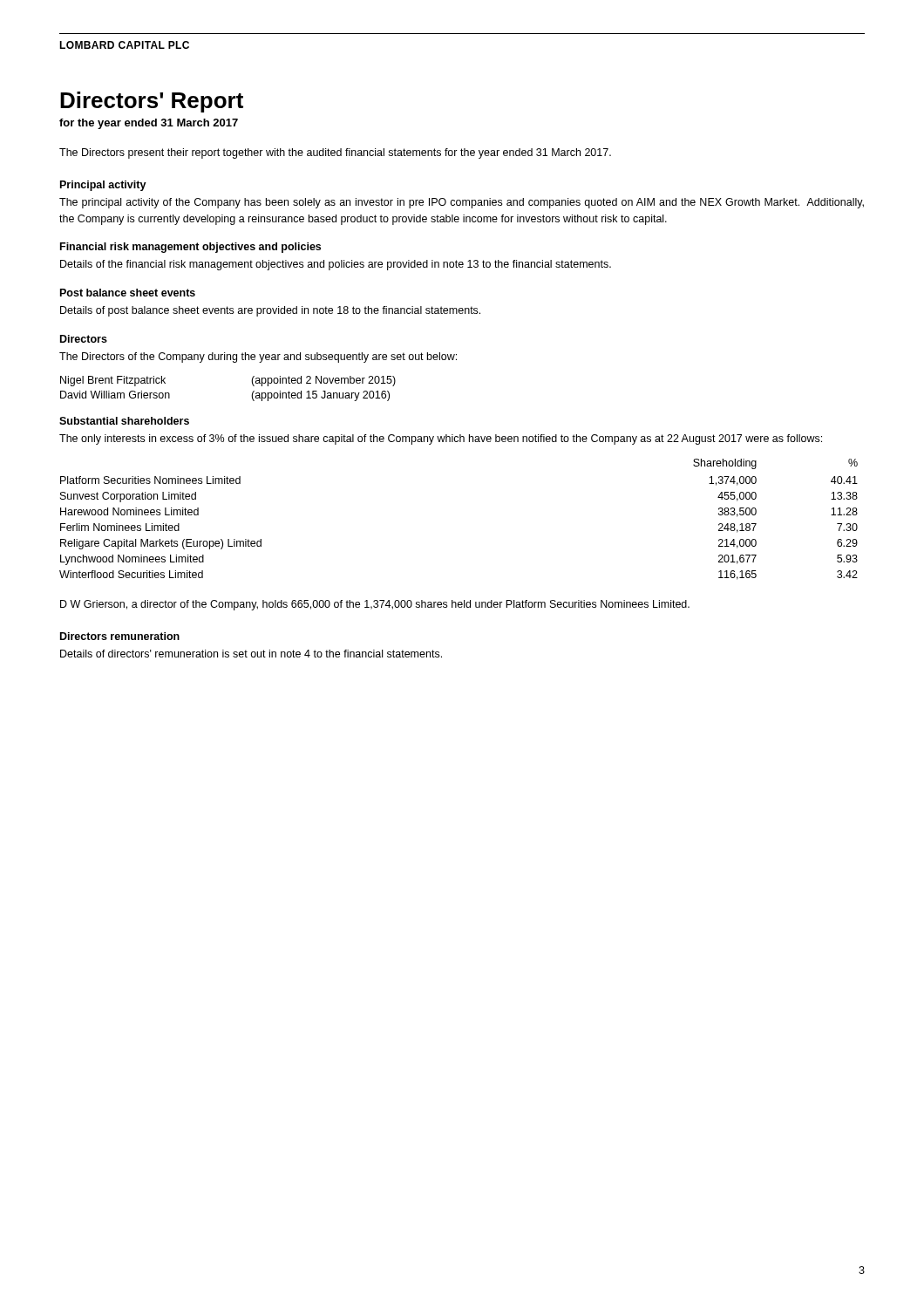Click on the text starting "Nigel Brent Fitzpatrick (appointed 2 November"
The height and width of the screenshot is (1308, 924).
click(x=109, y=381)
